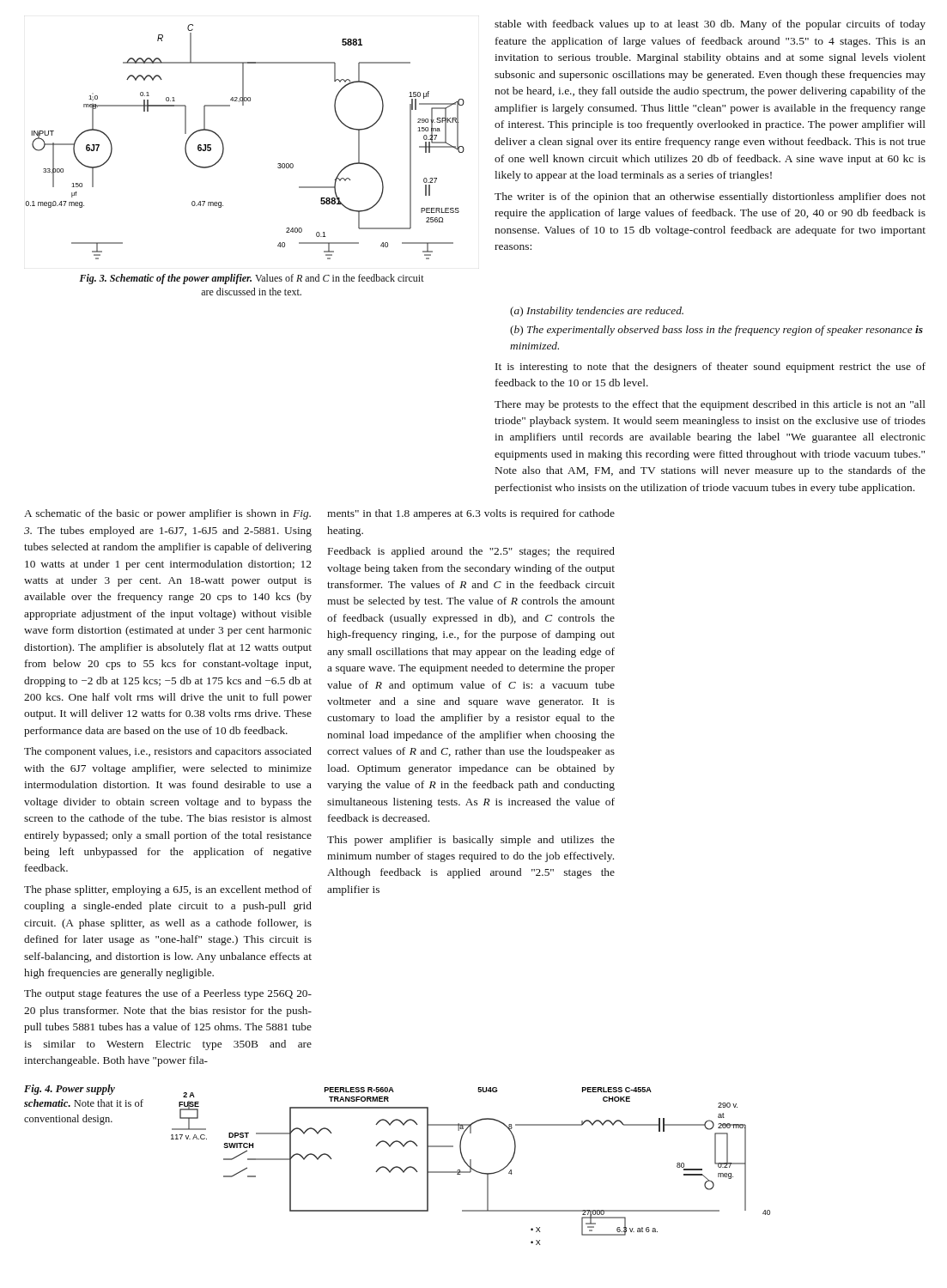Viewport: 947px width, 1288px height.
Task: Click on the caption with the text "Fig. 3. Schematic of"
Action: (x=252, y=285)
